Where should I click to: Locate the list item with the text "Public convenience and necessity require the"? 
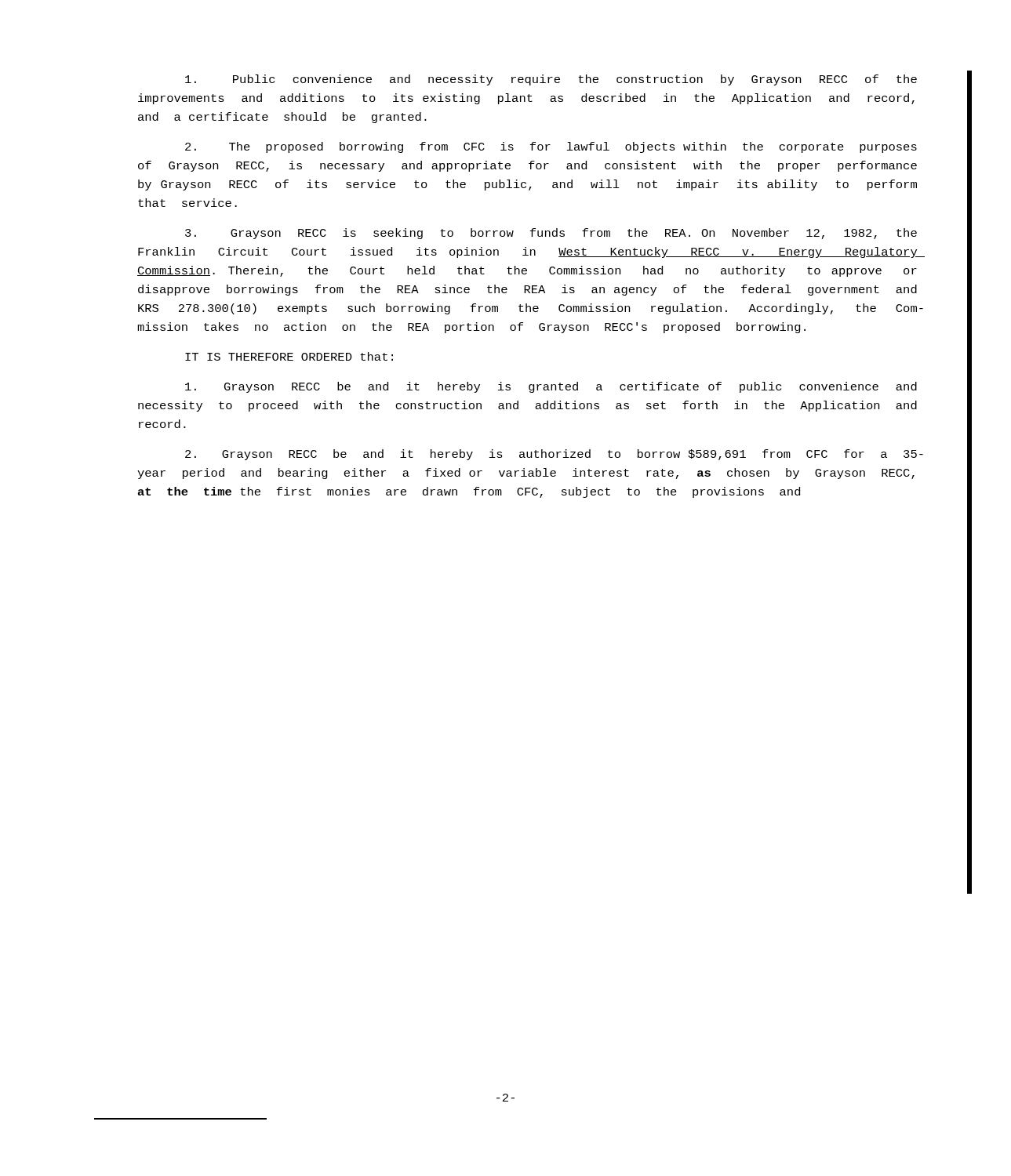(x=531, y=99)
